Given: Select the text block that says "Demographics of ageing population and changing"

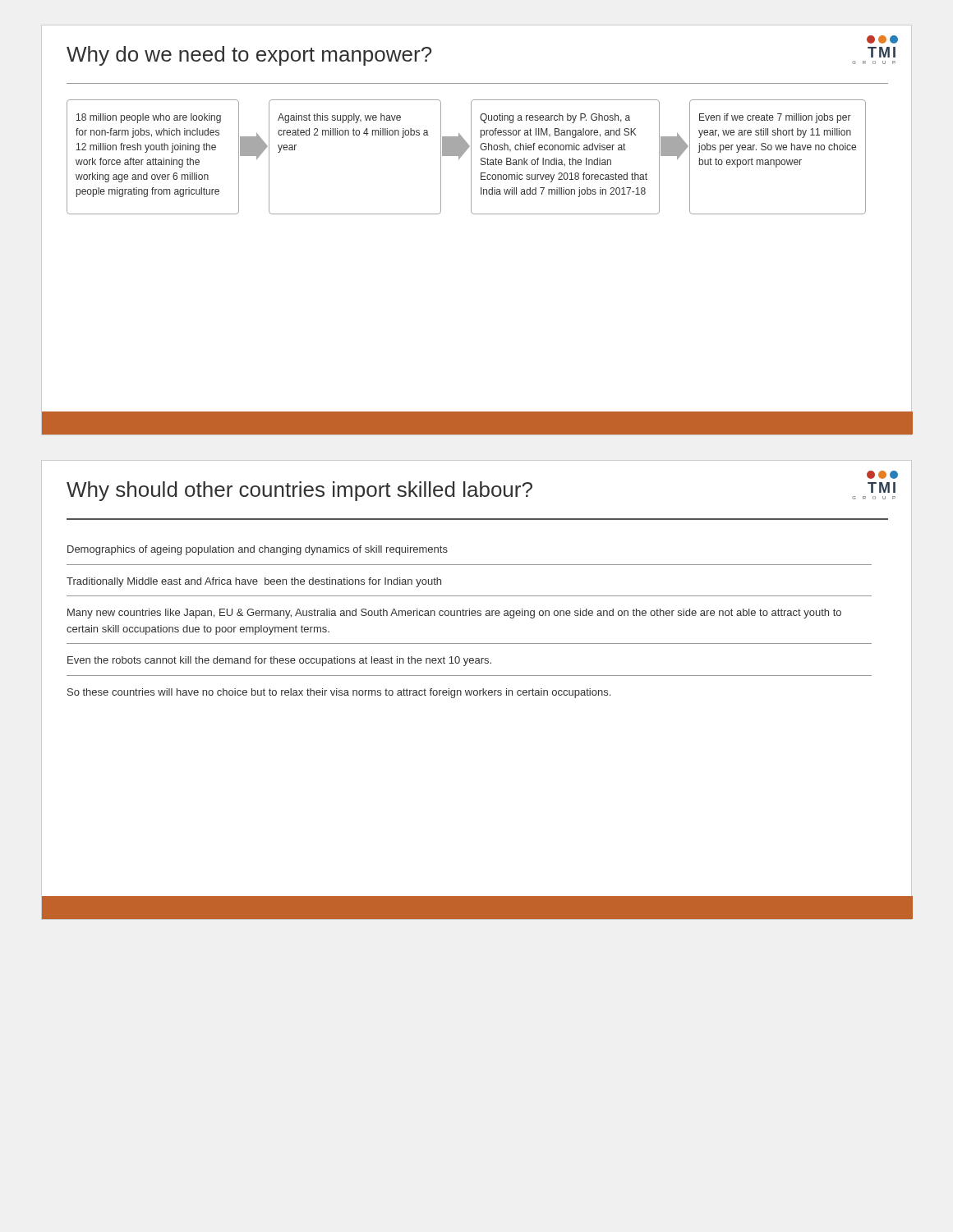Looking at the screenshot, I should [x=257, y=549].
